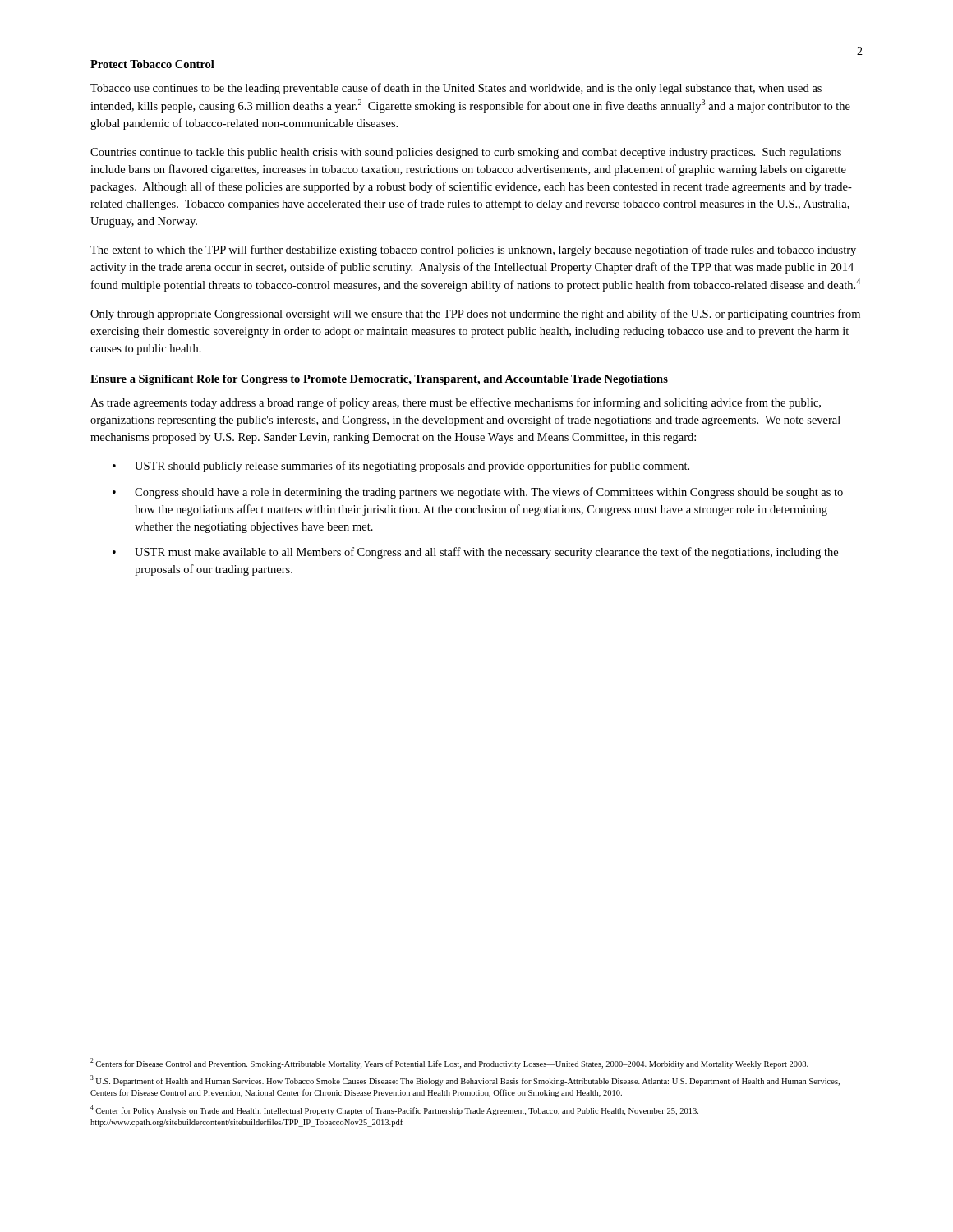Click on the text block with the text "Only through appropriate Congressional oversight will we ensure"
This screenshot has width=953, height=1232.
click(475, 331)
